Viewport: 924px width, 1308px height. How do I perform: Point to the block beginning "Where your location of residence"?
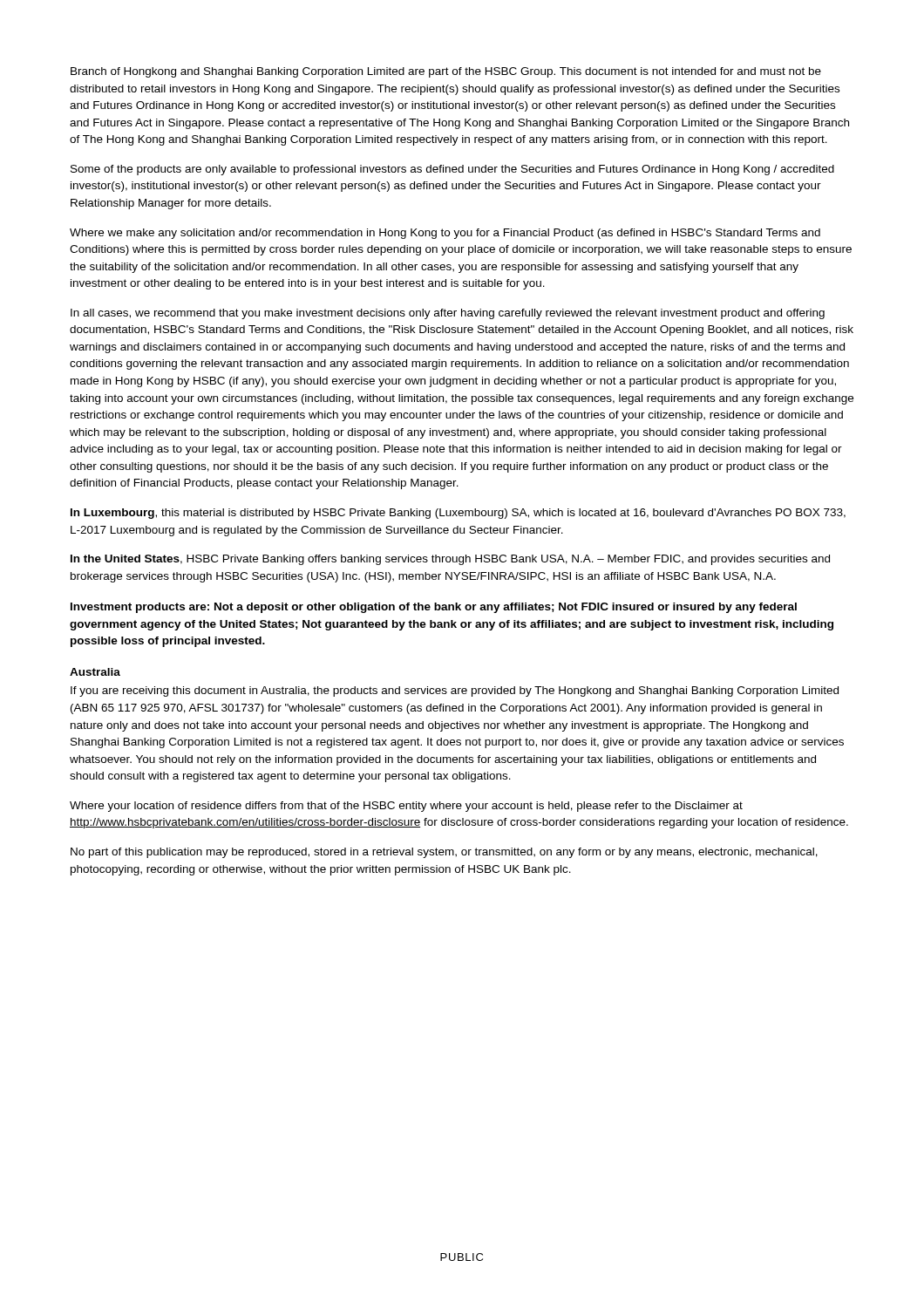click(459, 814)
